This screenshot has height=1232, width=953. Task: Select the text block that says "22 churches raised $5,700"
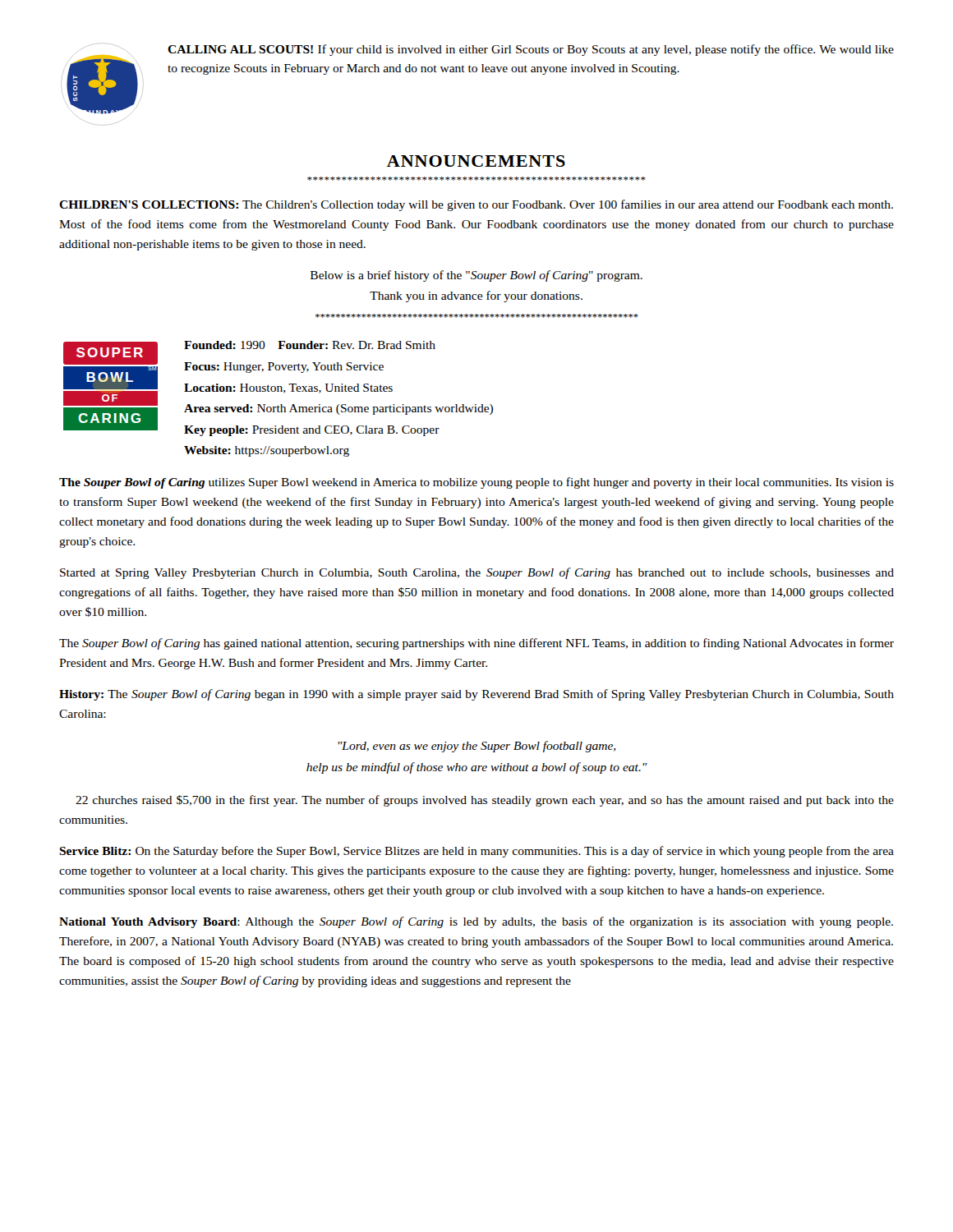[476, 809]
